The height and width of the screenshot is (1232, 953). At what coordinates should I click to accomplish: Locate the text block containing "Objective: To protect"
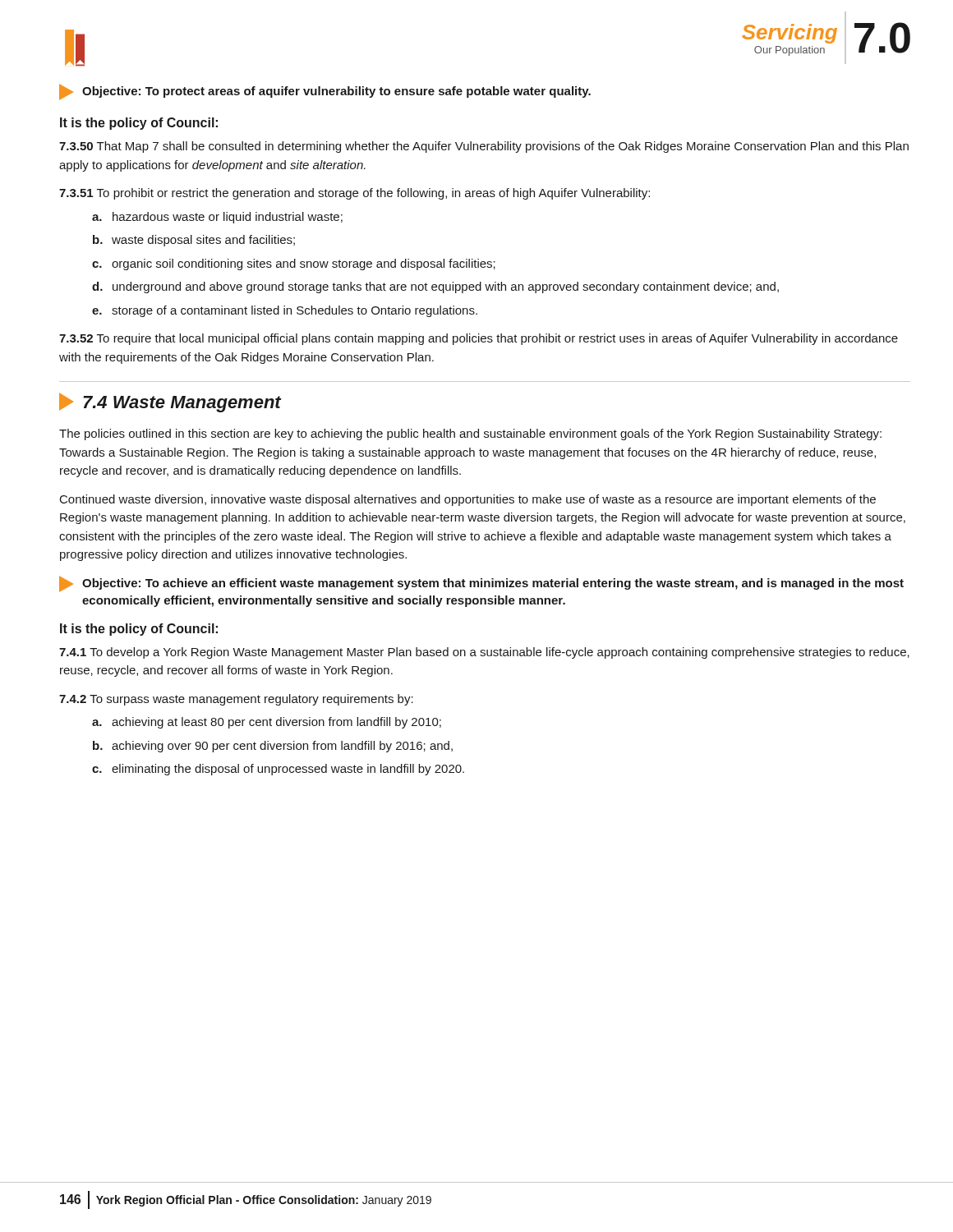[325, 92]
